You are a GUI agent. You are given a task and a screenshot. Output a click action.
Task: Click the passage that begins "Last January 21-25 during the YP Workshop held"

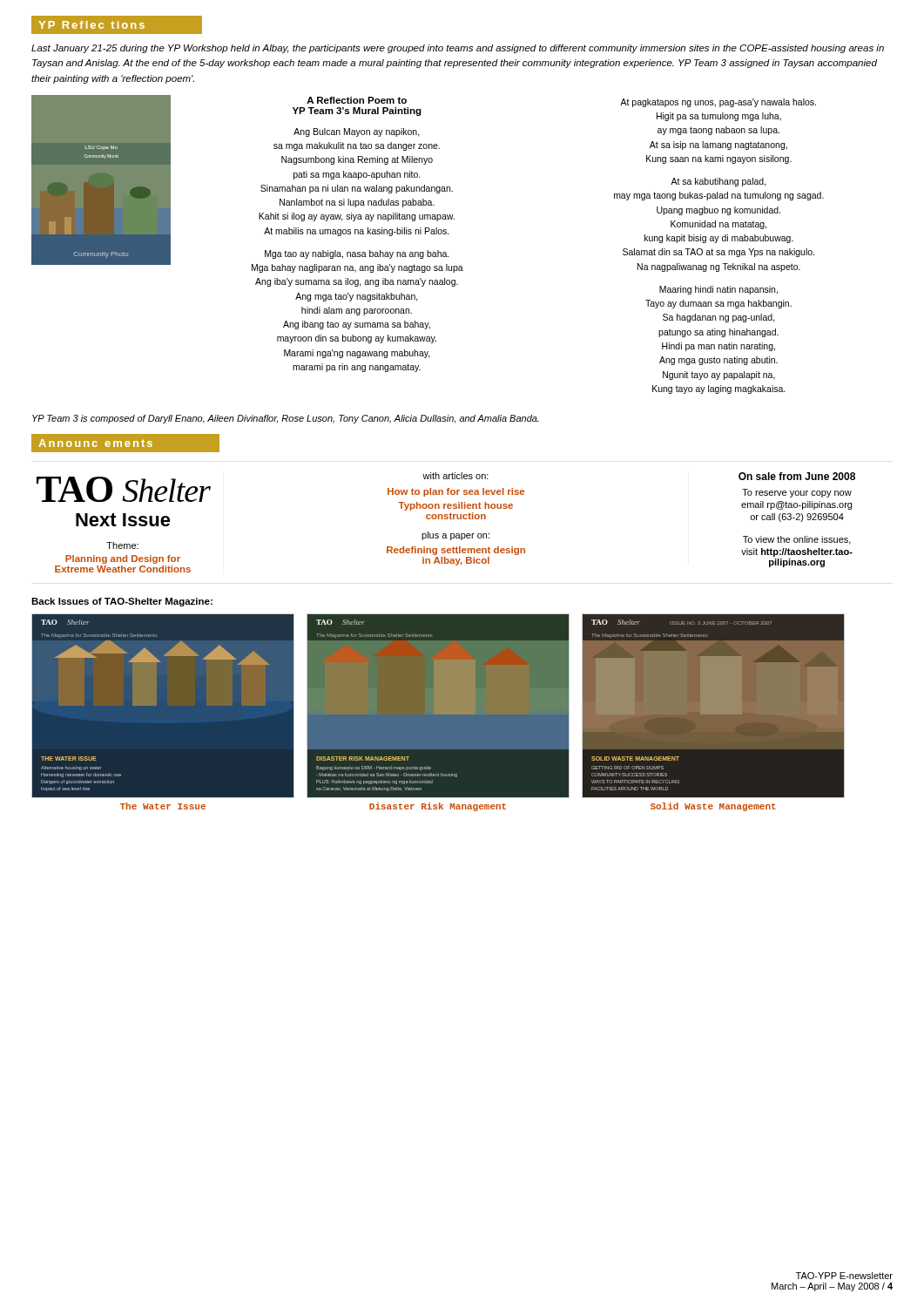click(x=458, y=63)
